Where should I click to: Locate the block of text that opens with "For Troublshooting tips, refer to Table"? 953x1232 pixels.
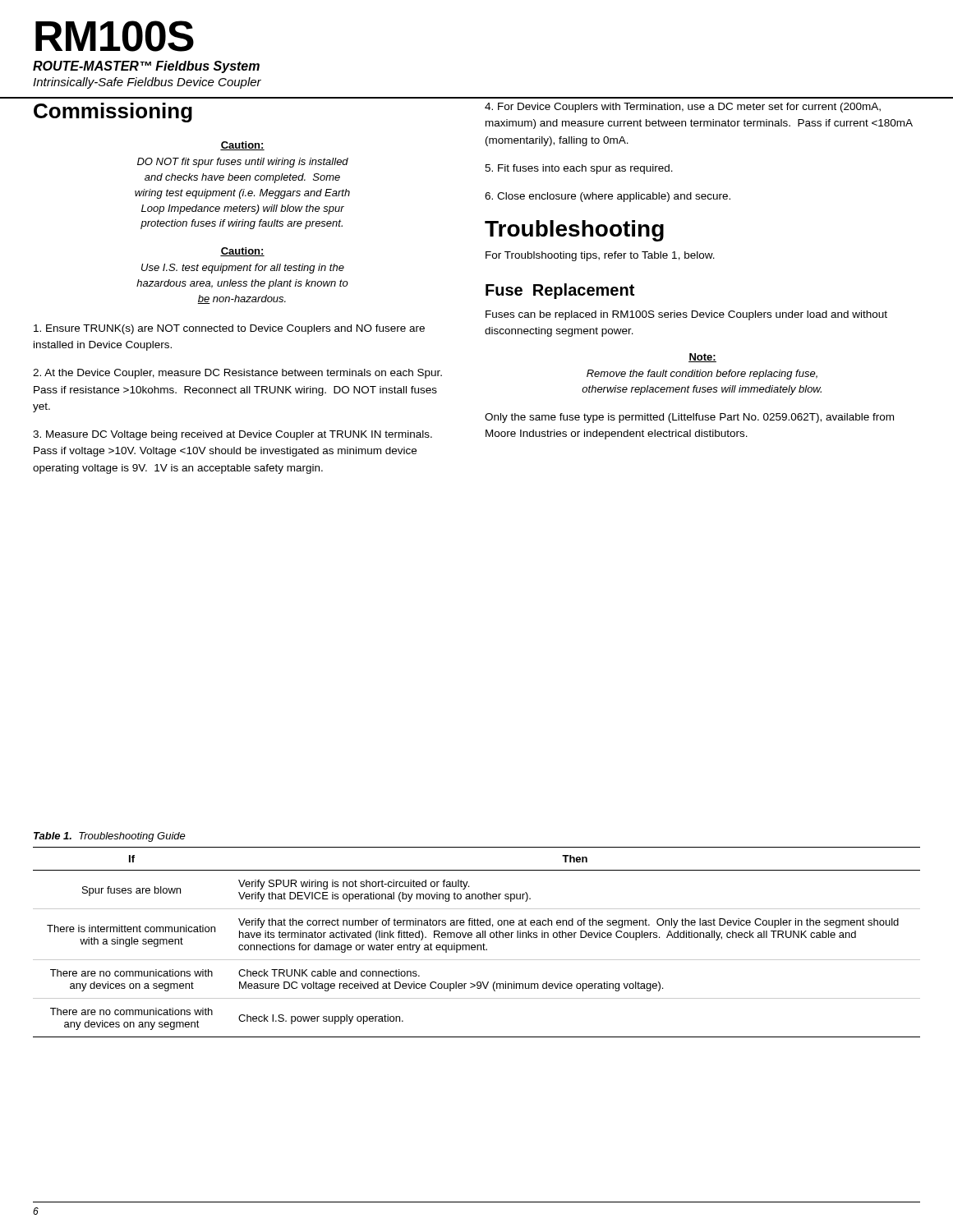(x=600, y=255)
